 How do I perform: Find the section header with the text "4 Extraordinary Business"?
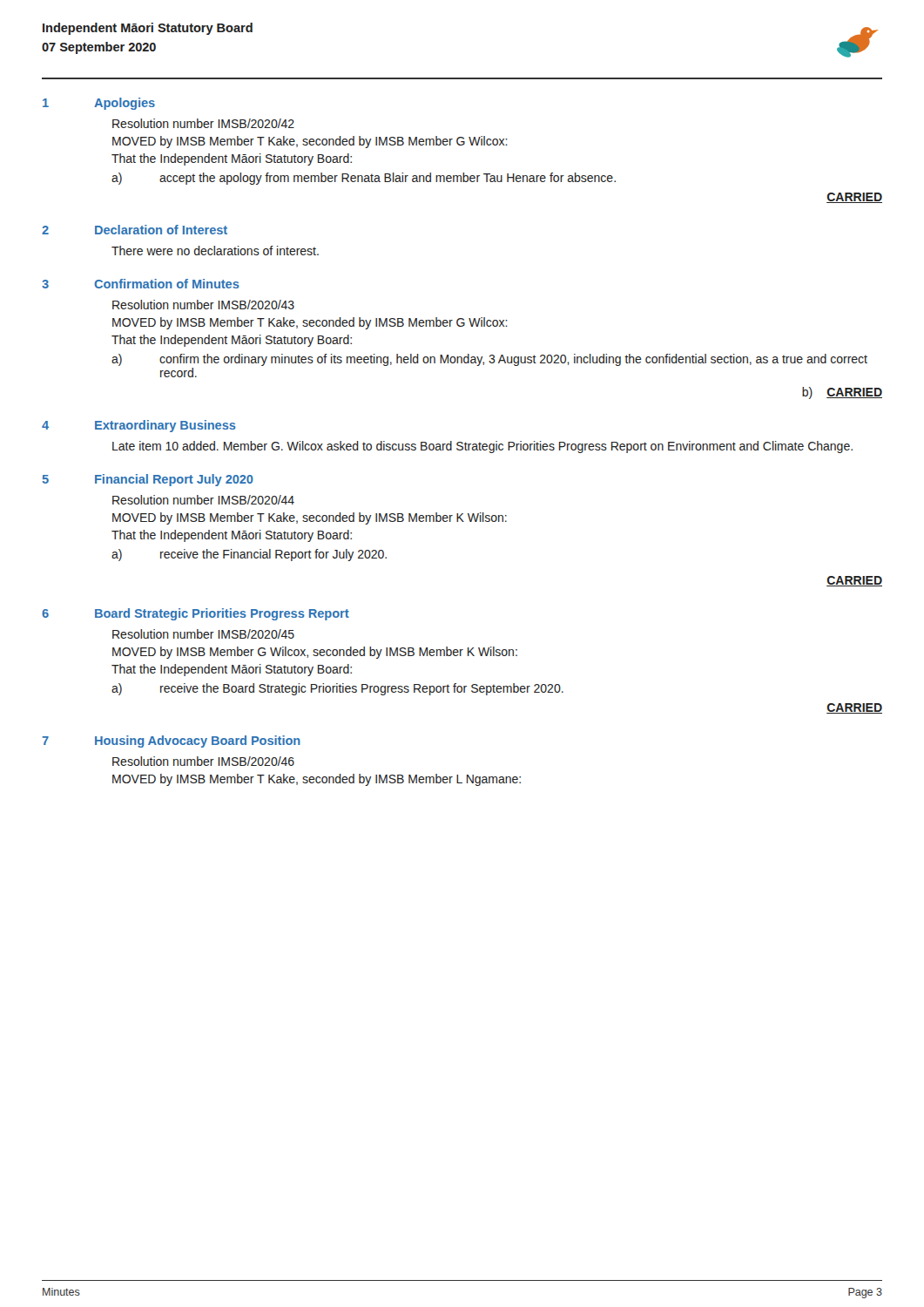(x=139, y=425)
